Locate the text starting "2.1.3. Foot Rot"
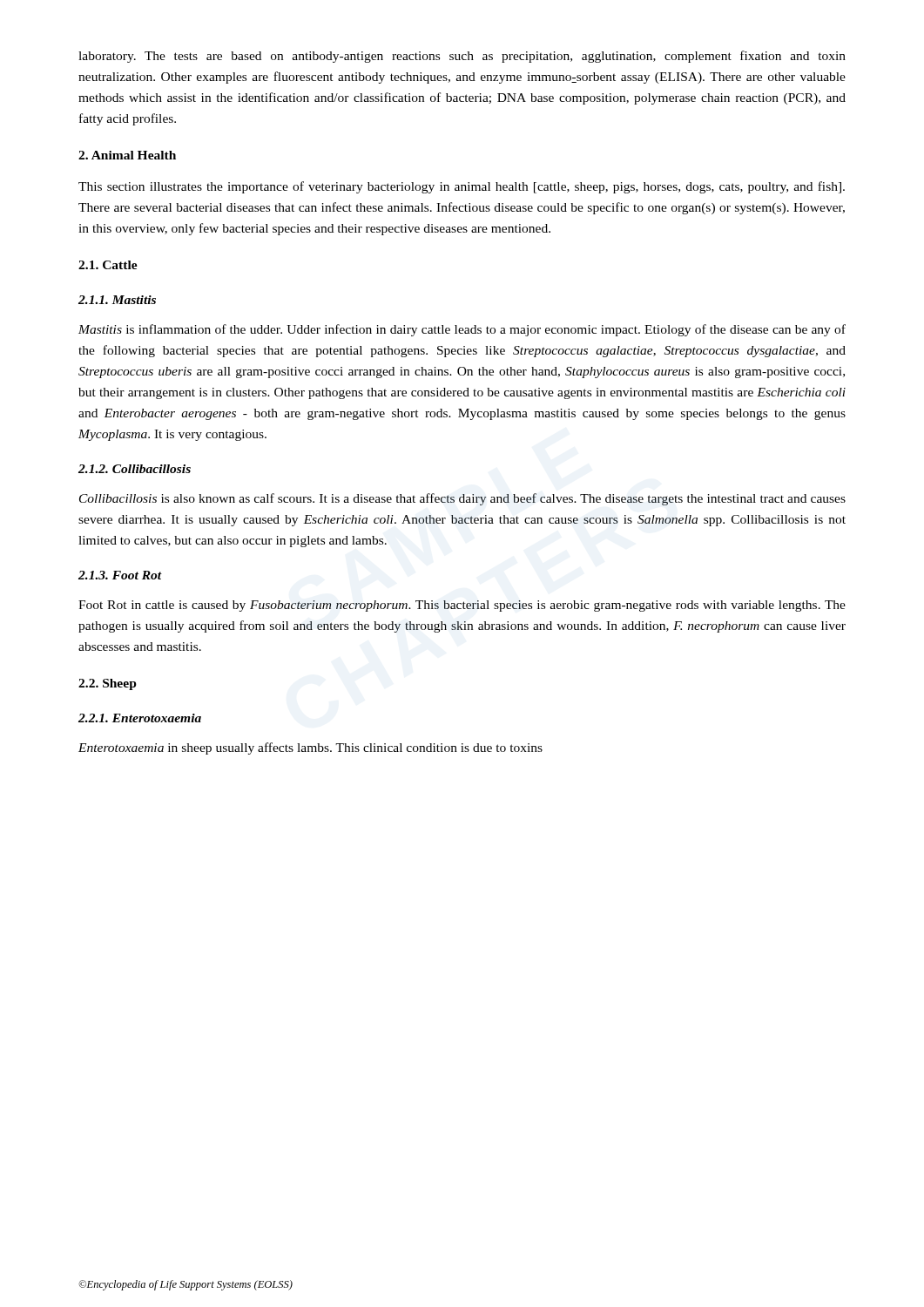This screenshot has width=924, height=1307. (x=120, y=575)
